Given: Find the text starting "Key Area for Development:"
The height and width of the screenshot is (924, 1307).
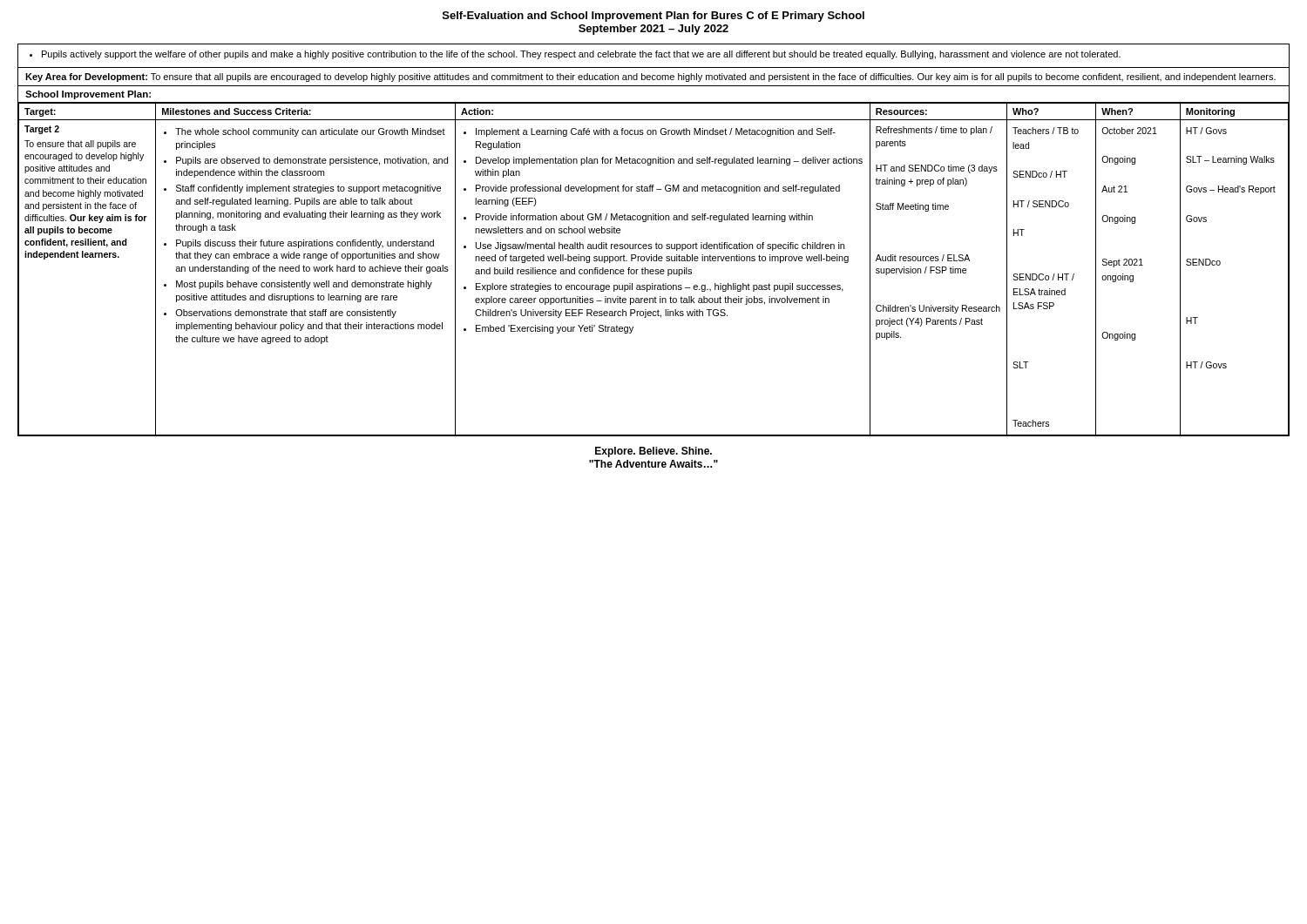Looking at the screenshot, I should click(654, 77).
